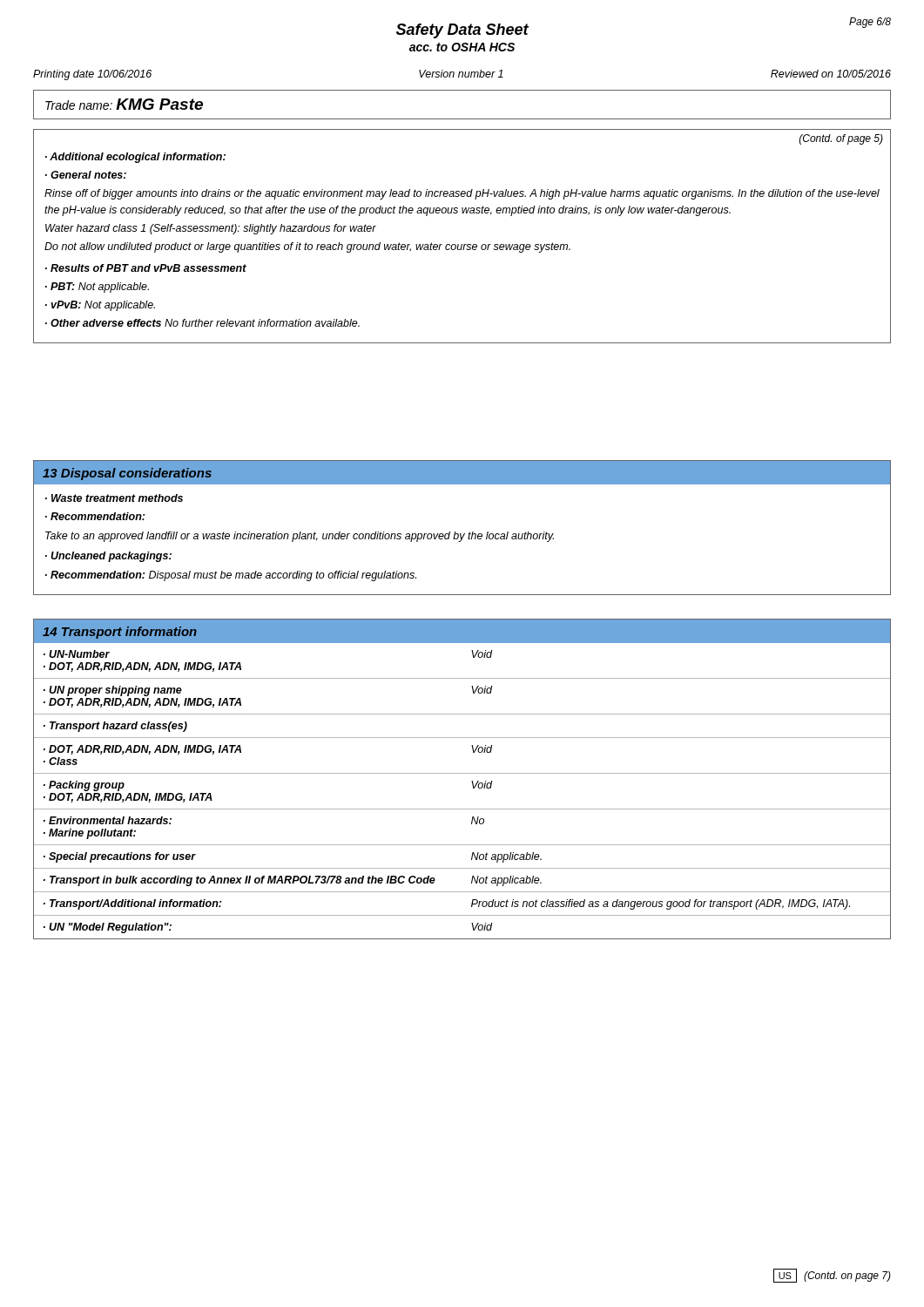Navigate to the text starting "13 Disposal considerations"
Viewport: 924px width, 1307px height.
(127, 473)
